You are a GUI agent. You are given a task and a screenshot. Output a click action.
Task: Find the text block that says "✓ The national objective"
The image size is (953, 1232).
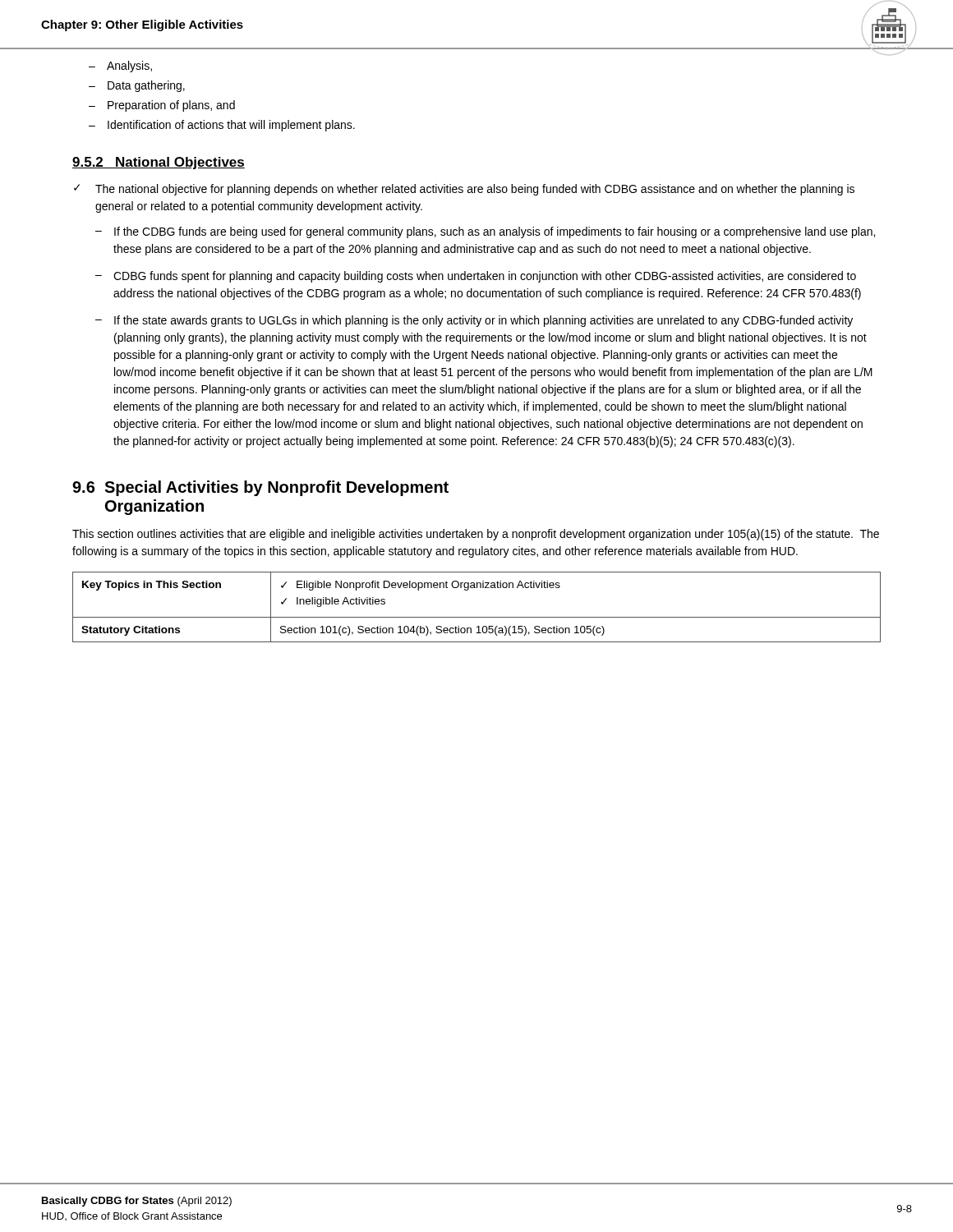point(476,198)
